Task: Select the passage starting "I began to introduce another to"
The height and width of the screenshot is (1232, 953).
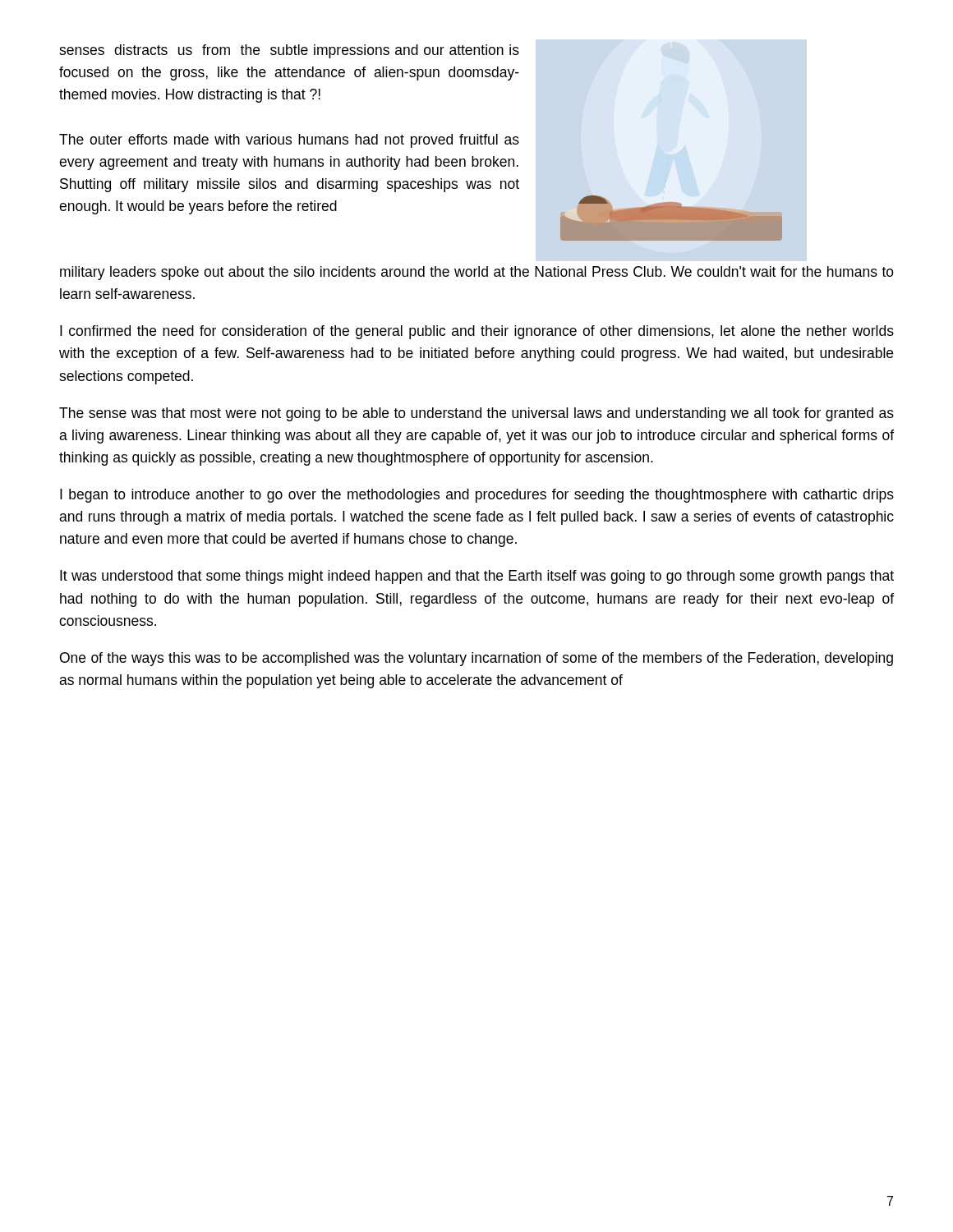Action: tap(476, 517)
